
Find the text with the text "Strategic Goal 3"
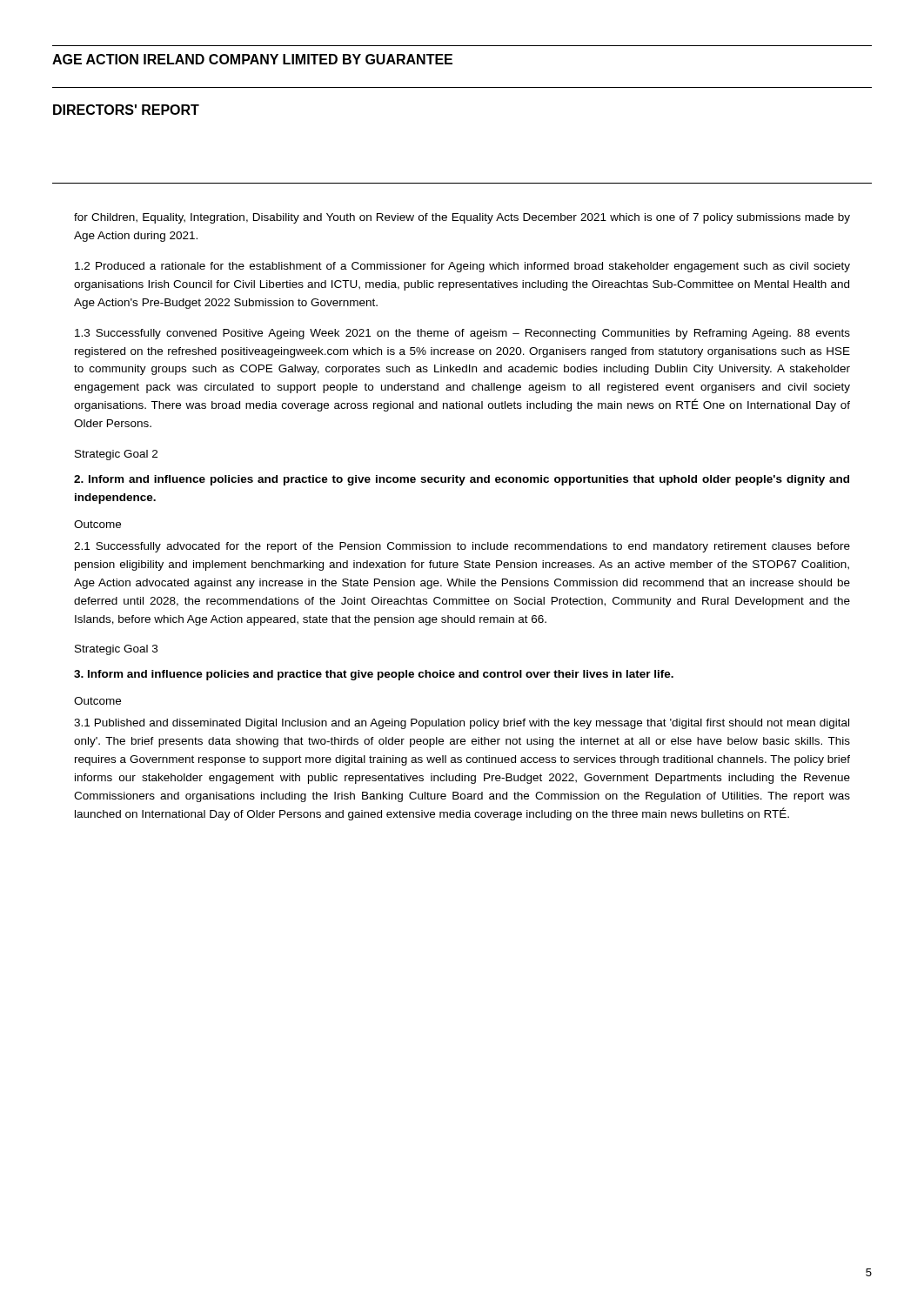pyautogui.click(x=116, y=649)
